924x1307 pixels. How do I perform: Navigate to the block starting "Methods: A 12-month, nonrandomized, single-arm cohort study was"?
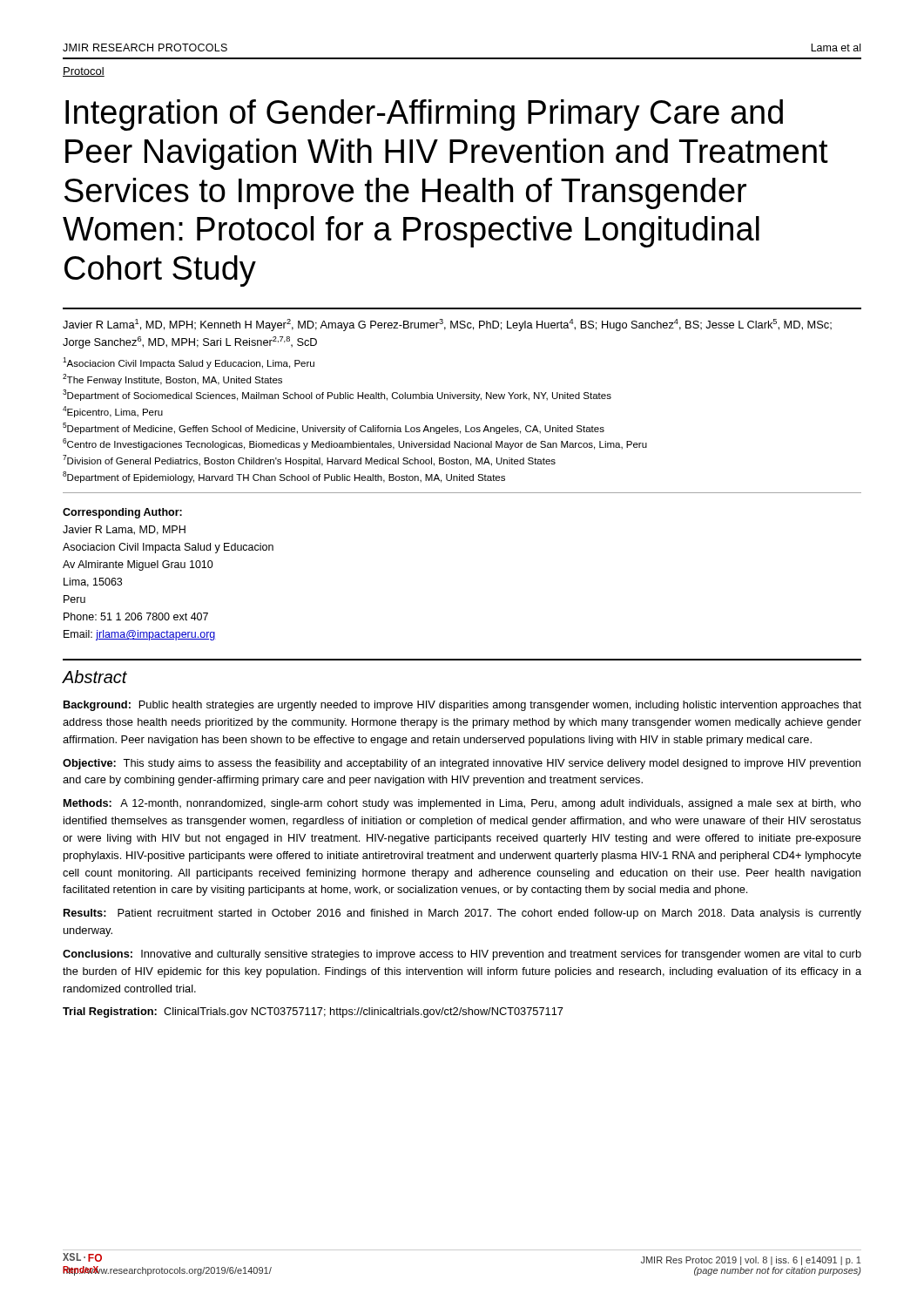pos(462,846)
